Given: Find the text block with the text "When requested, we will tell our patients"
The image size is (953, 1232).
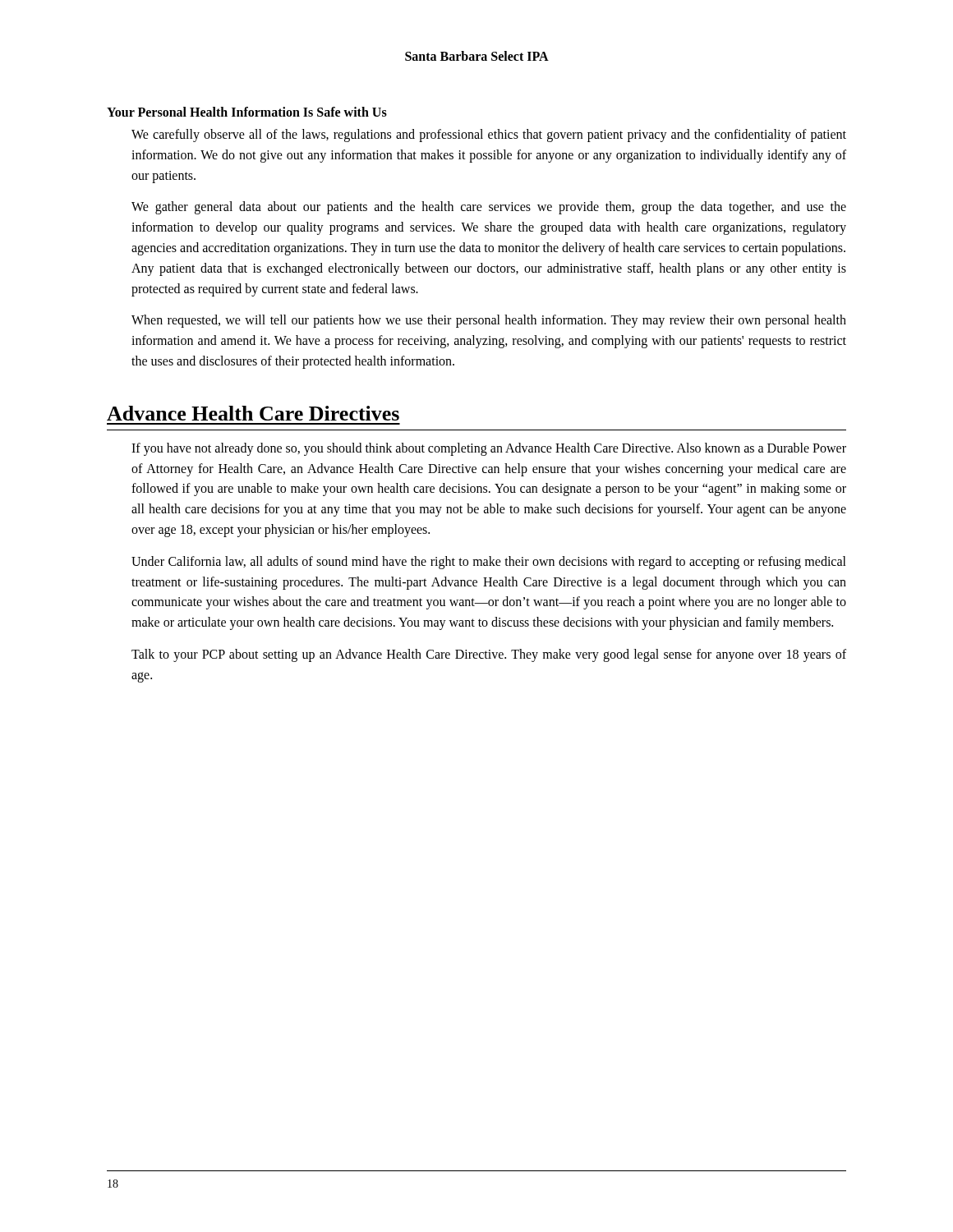Looking at the screenshot, I should (489, 341).
